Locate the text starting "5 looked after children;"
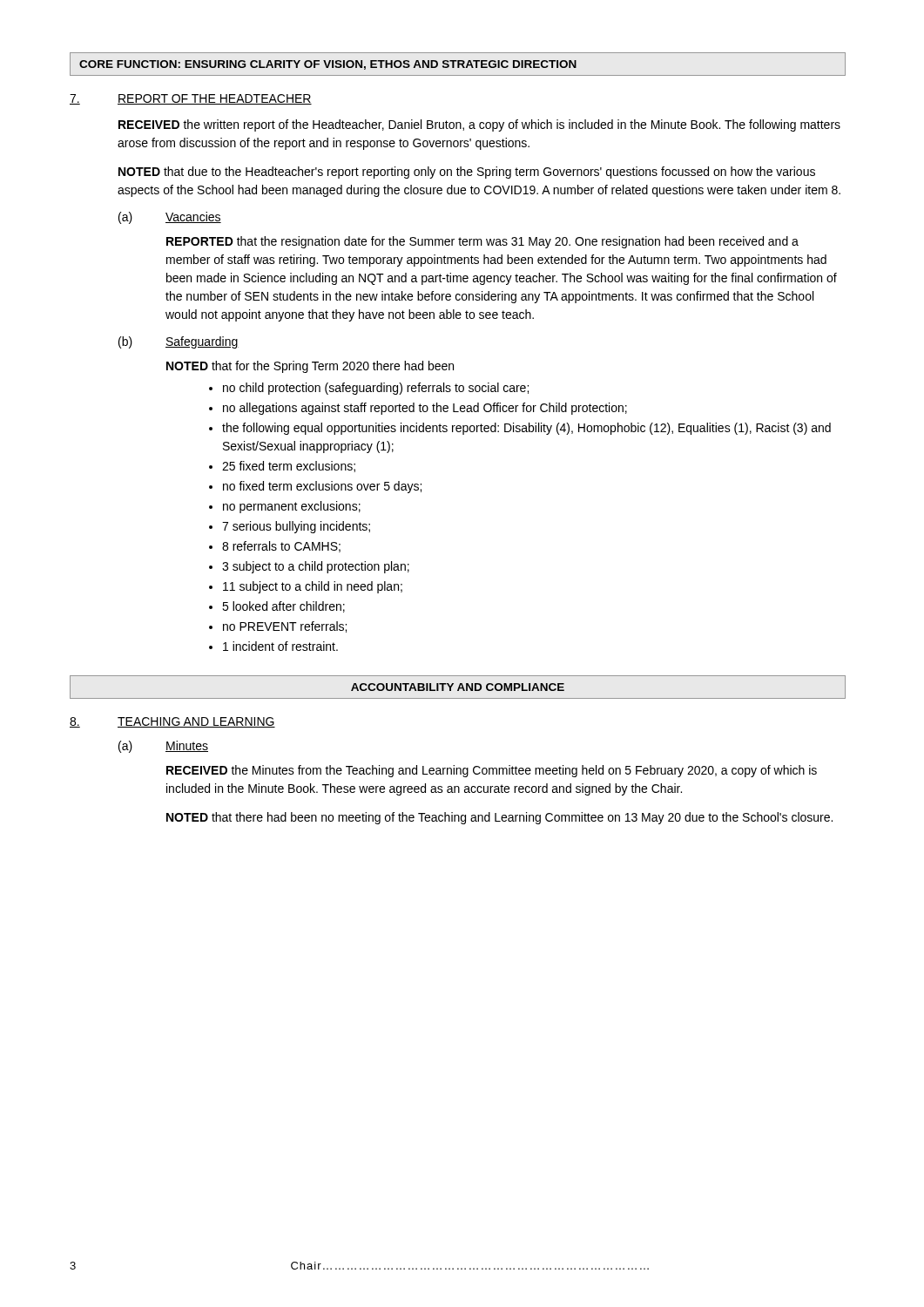 [x=277, y=607]
